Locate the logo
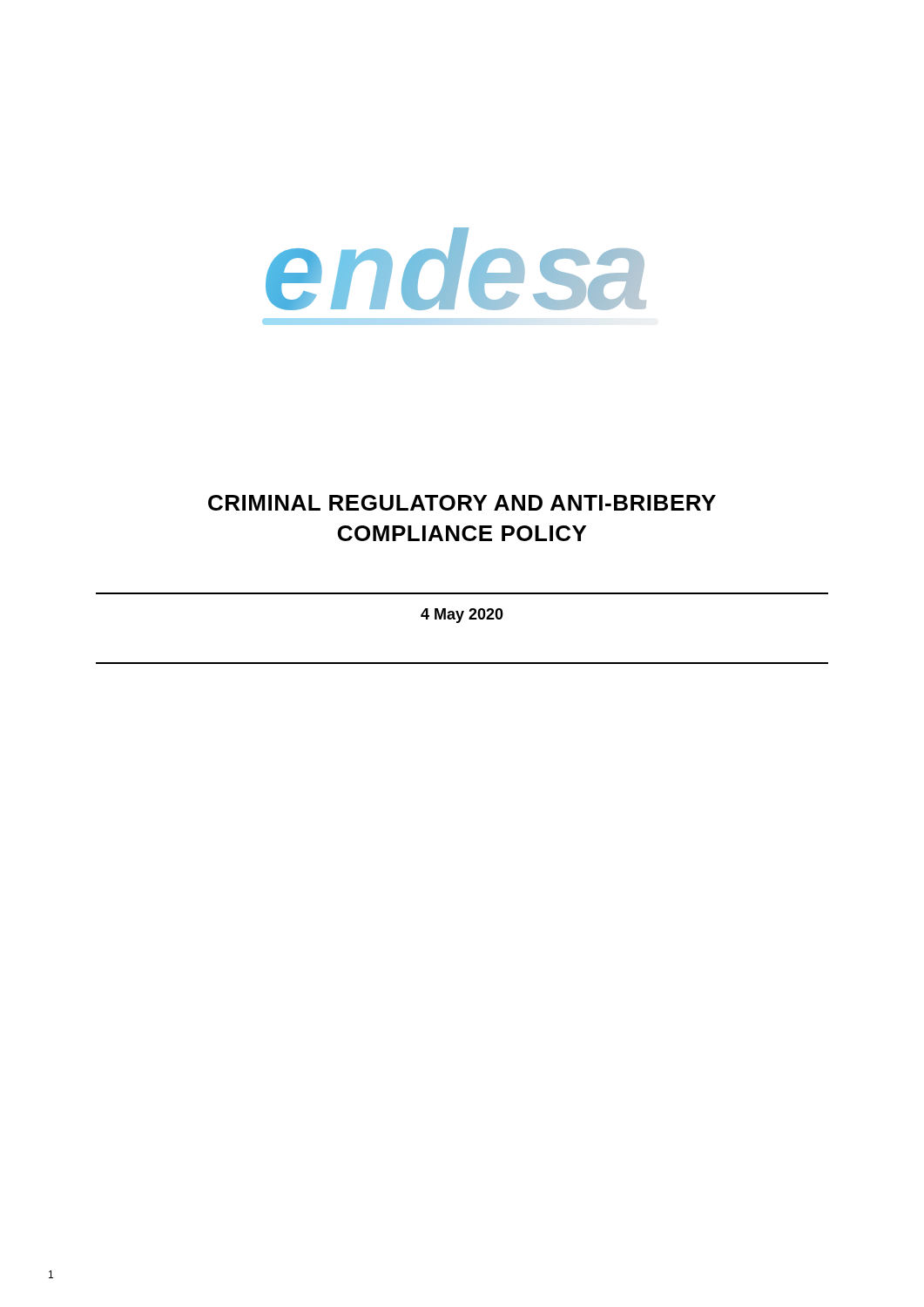Viewport: 924px width, 1307px height. (462, 270)
